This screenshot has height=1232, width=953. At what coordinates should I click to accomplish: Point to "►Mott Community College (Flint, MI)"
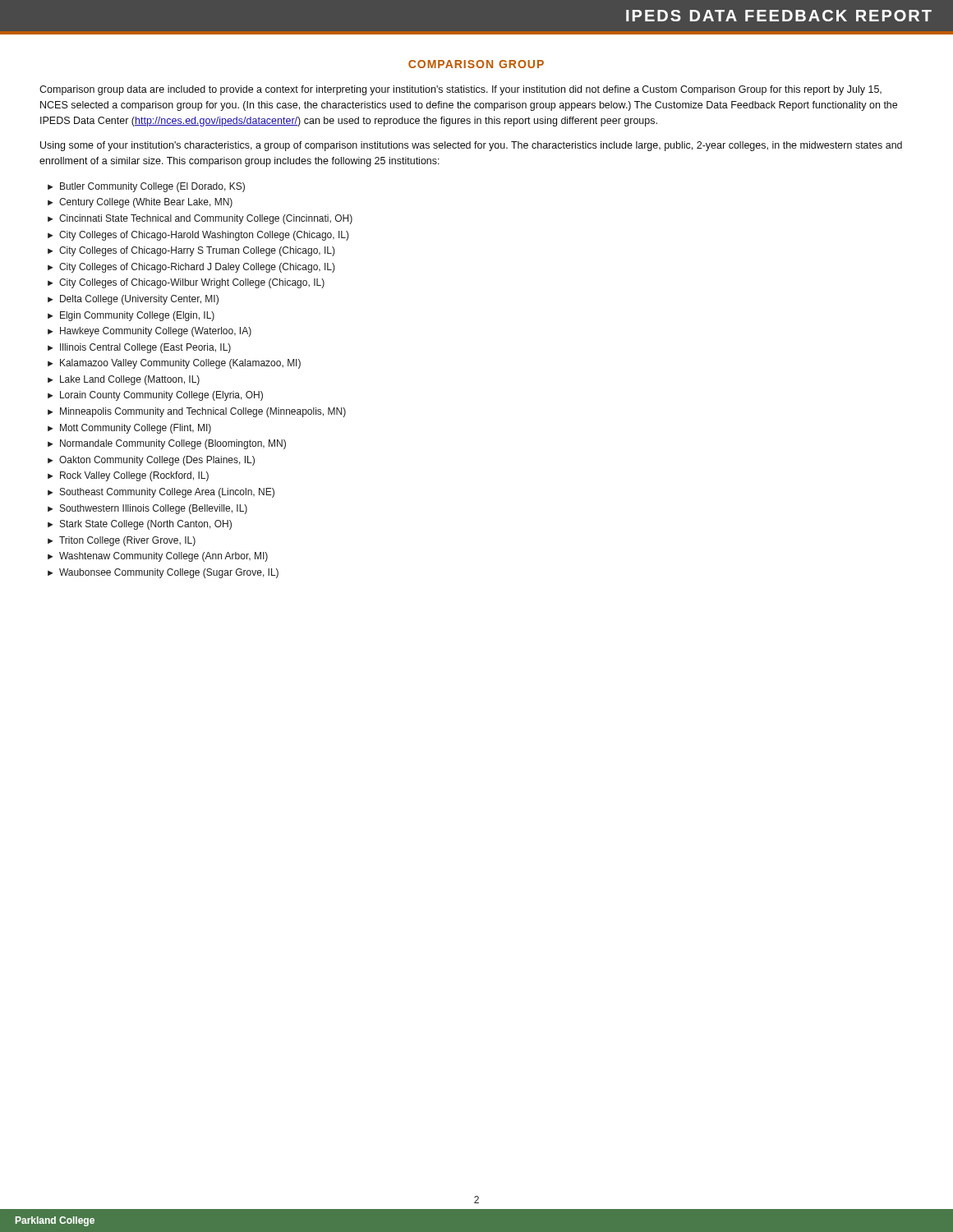(129, 428)
